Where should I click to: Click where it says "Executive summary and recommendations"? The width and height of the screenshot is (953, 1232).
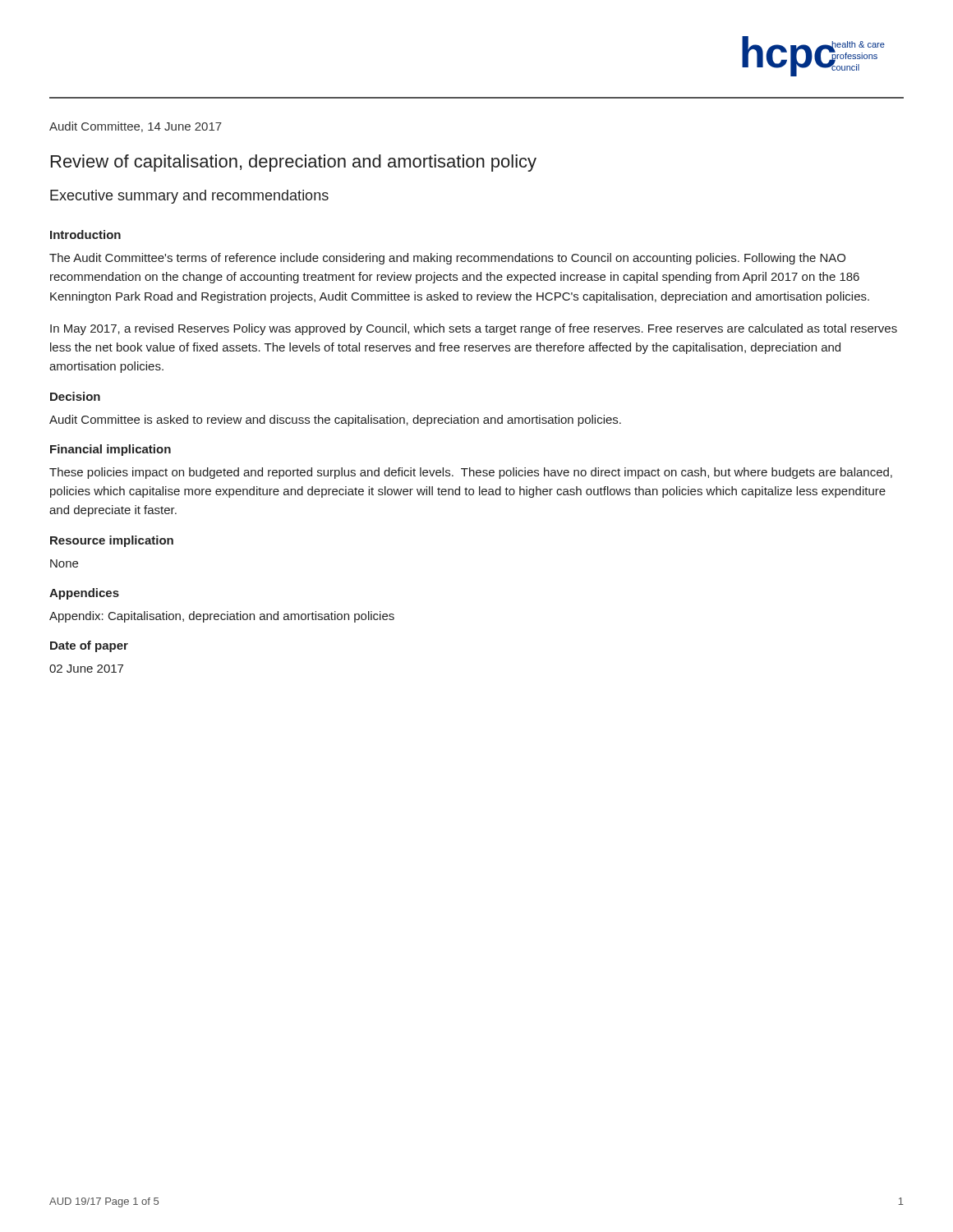[189, 195]
